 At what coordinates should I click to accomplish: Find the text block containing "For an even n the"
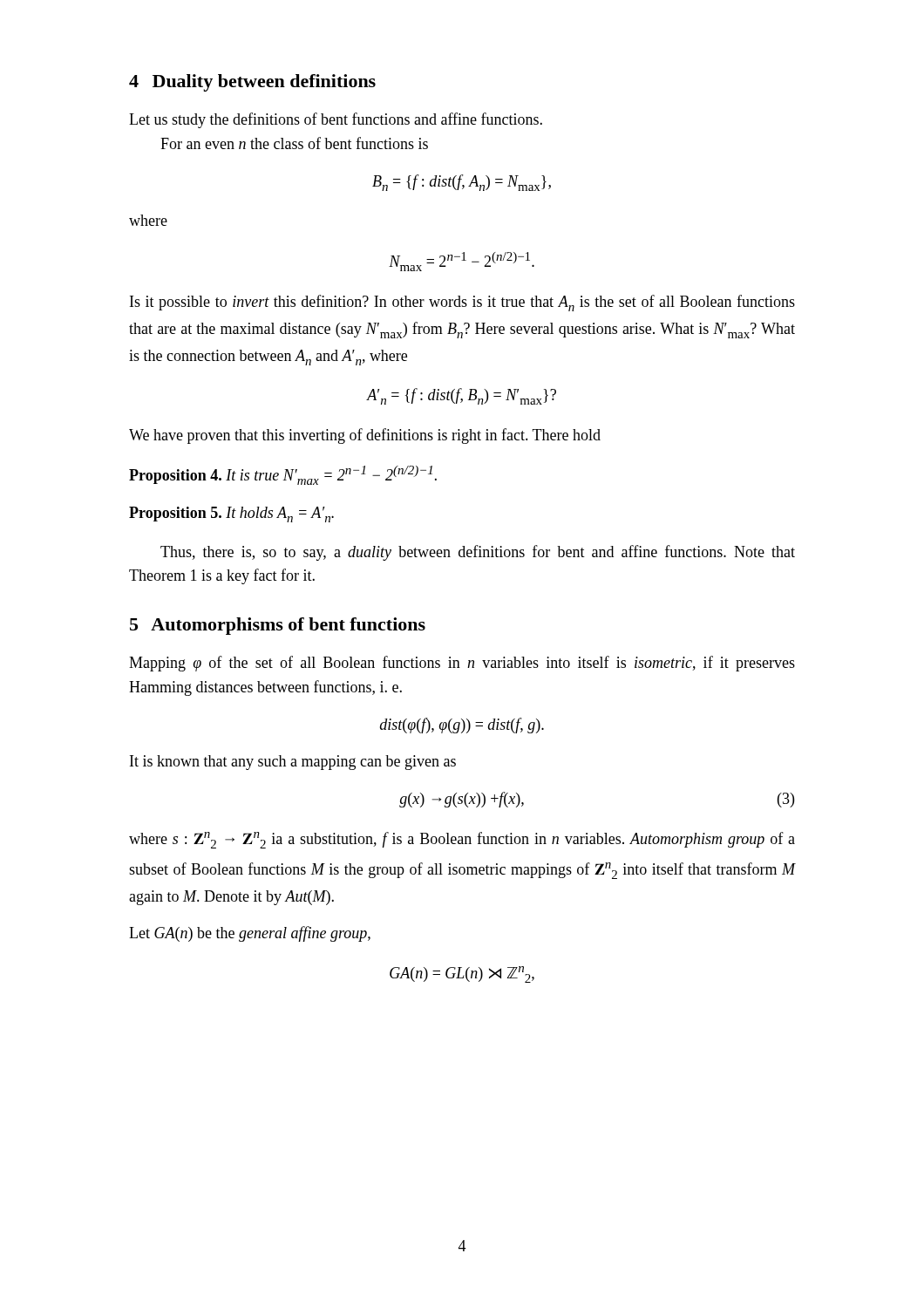tap(294, 144)
